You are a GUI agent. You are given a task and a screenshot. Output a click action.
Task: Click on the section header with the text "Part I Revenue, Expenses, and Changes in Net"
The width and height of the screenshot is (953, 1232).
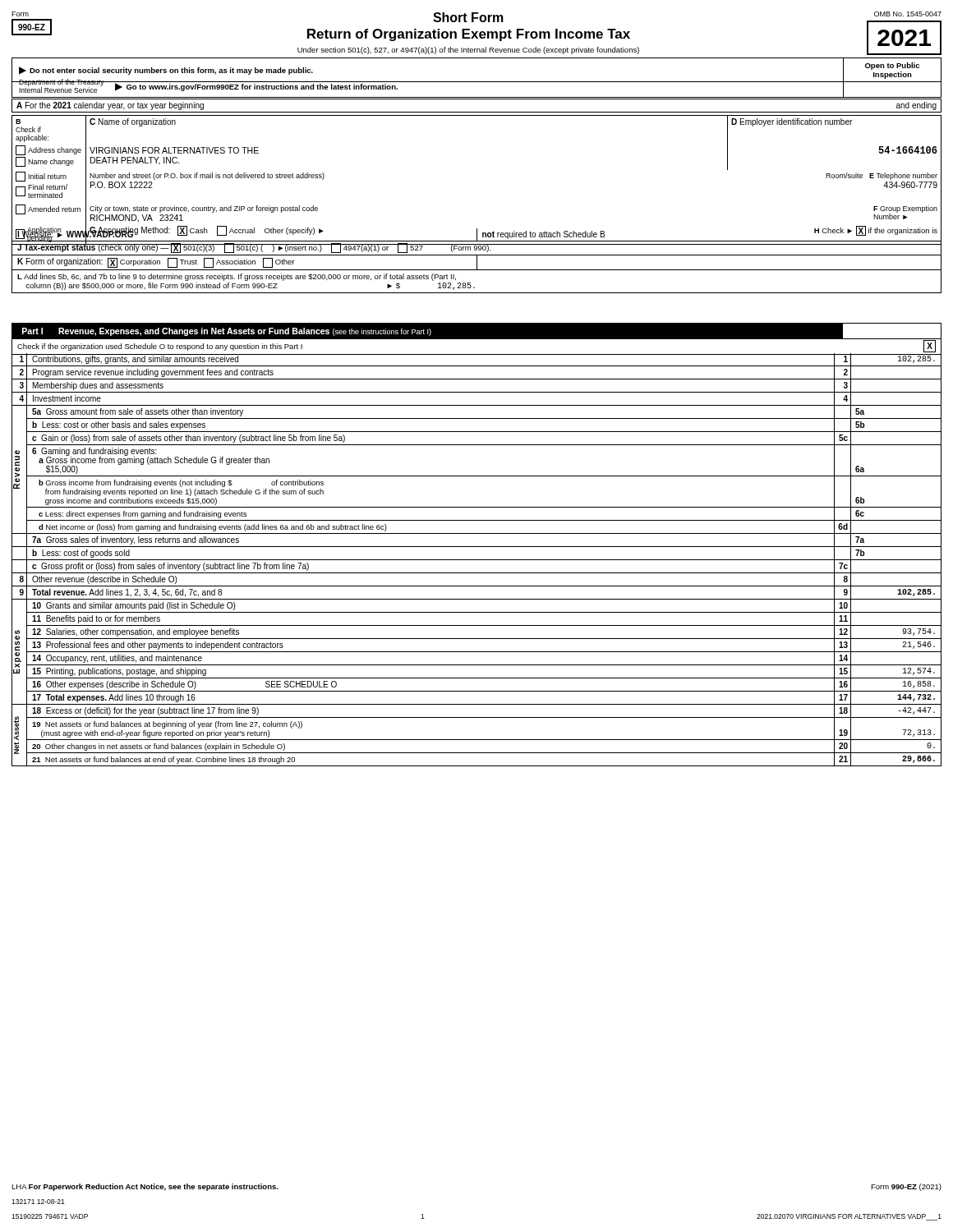pos(476,331)
